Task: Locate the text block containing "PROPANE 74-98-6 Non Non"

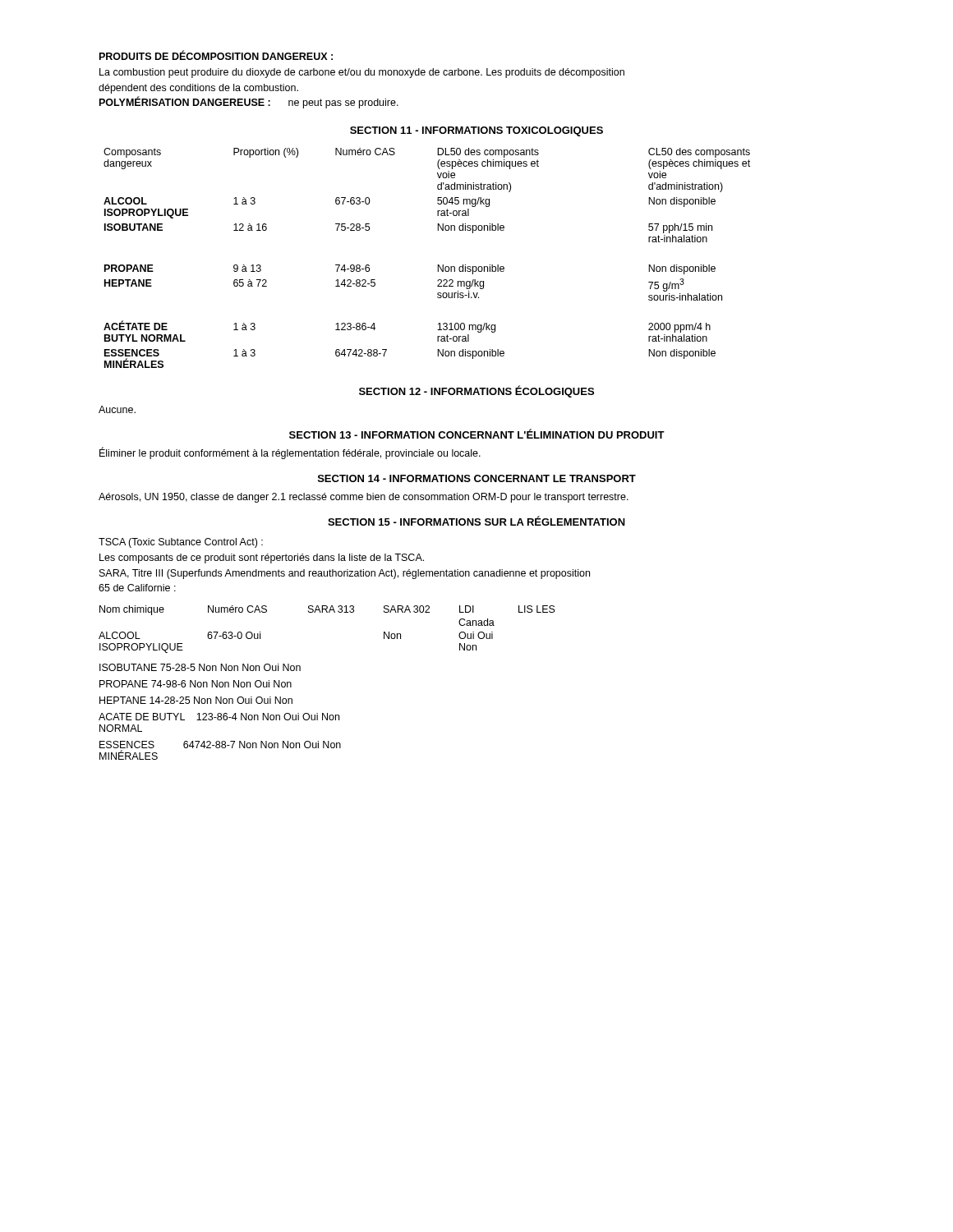Action: (195, 684)
